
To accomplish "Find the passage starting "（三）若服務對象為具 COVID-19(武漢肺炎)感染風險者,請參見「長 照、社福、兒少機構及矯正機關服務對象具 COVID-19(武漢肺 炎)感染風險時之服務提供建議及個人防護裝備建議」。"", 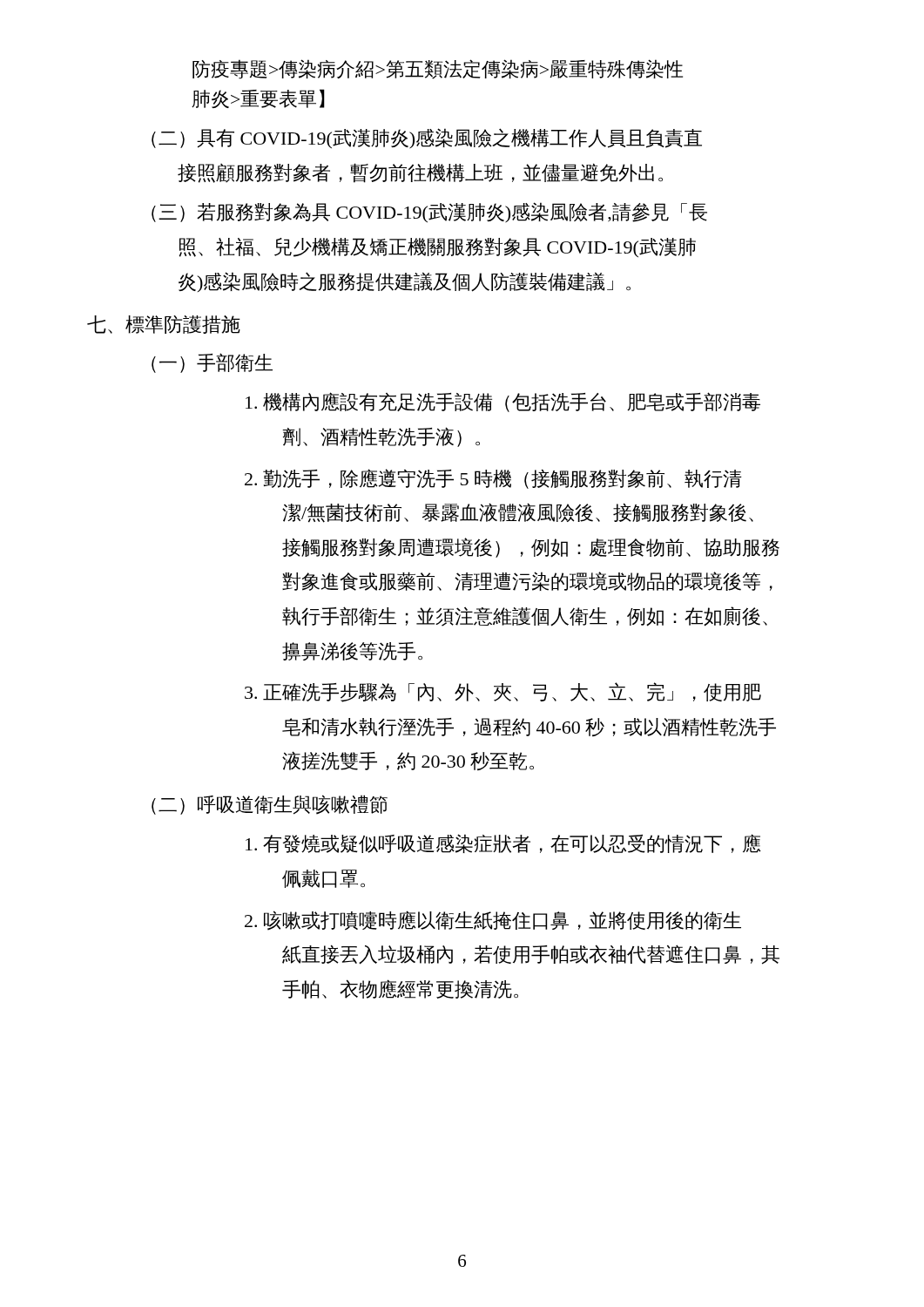I will 424,250.
